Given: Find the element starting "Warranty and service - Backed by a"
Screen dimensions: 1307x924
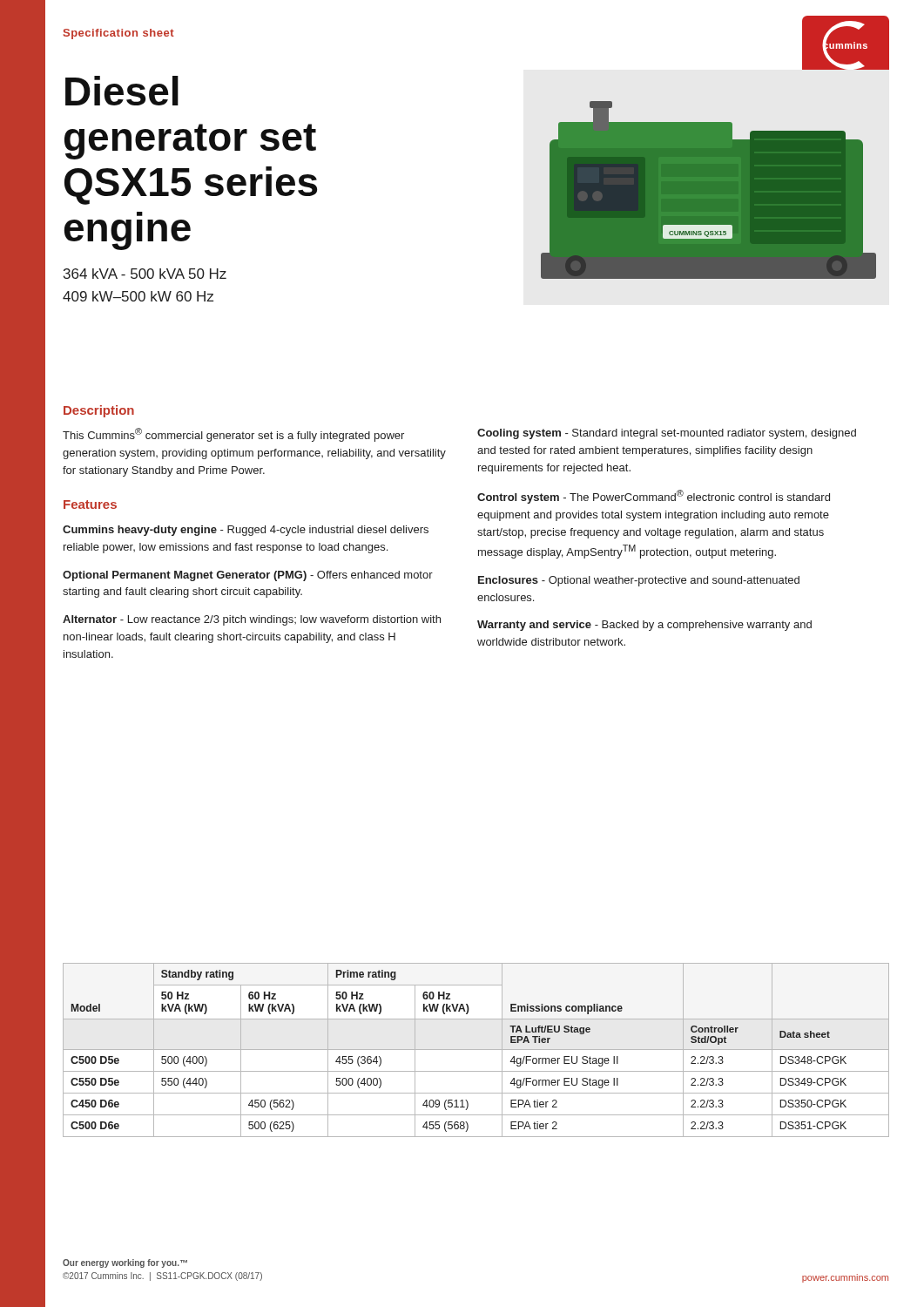Looking at the screenshot, I should 645,633.
